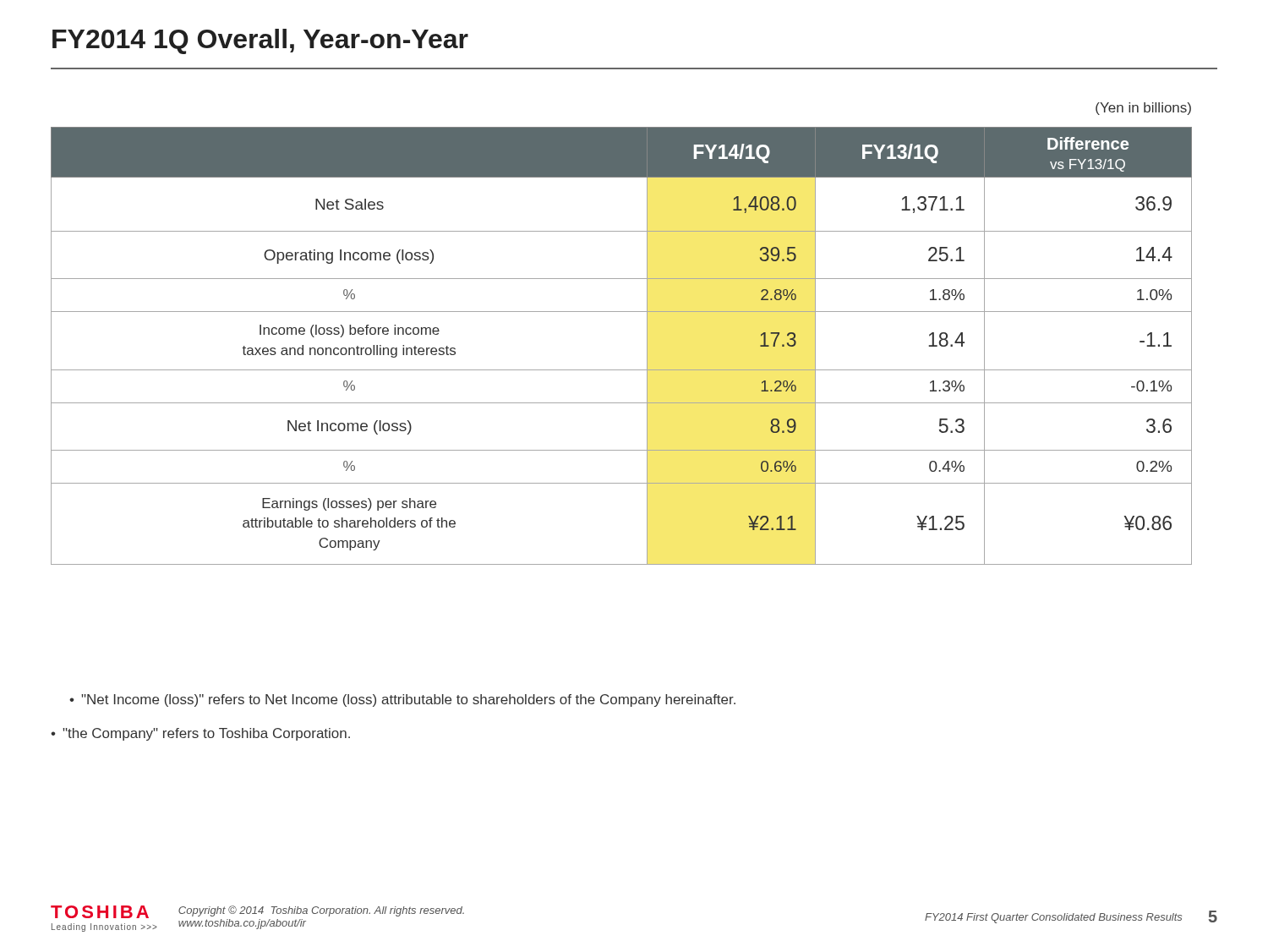
Task: Navigate to the text block starting "•"the Company" refers to Toshiba"
Action: [x=201, y=733]
